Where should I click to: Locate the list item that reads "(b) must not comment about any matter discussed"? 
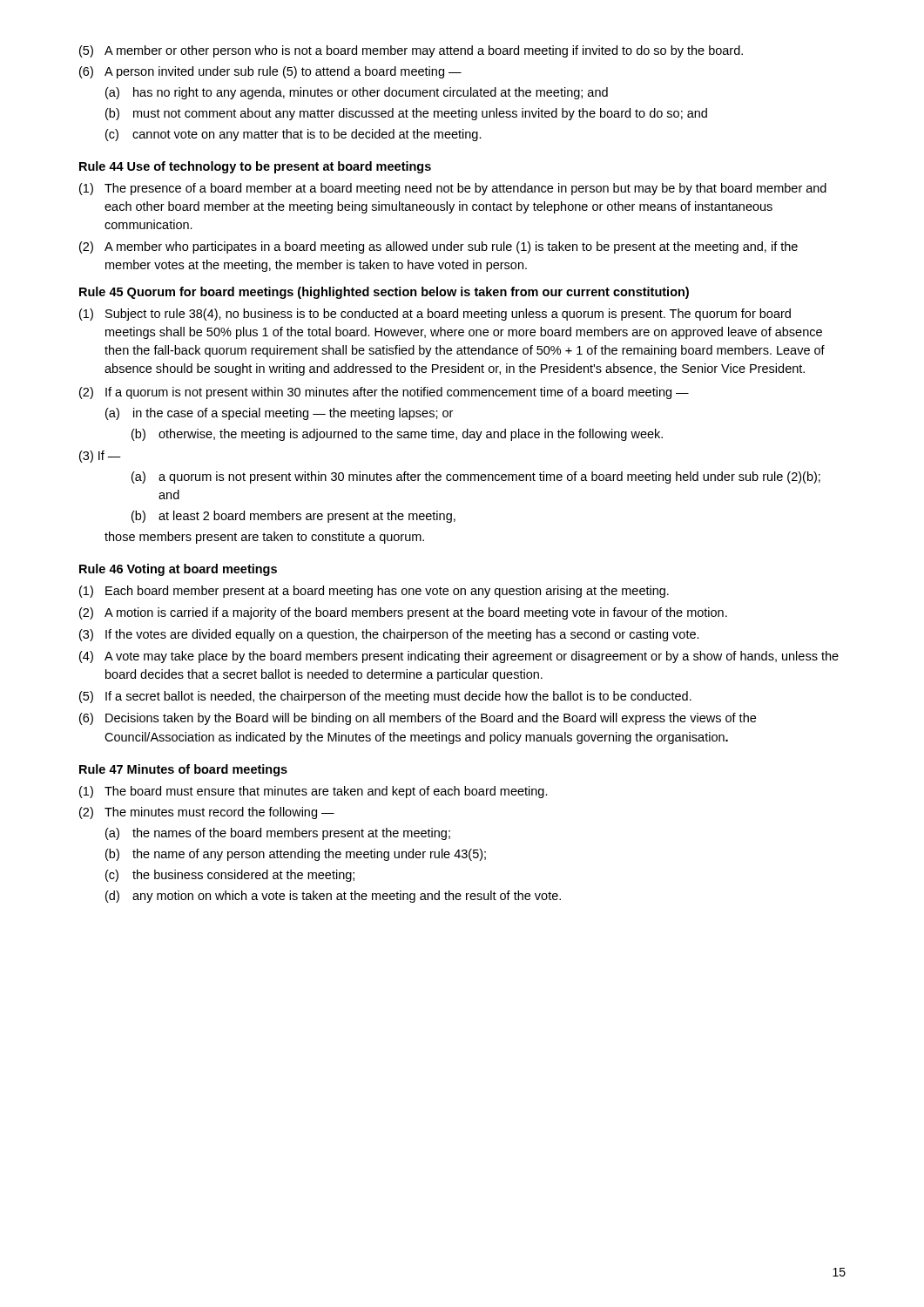pyautogui.click(x=475, y=114)
